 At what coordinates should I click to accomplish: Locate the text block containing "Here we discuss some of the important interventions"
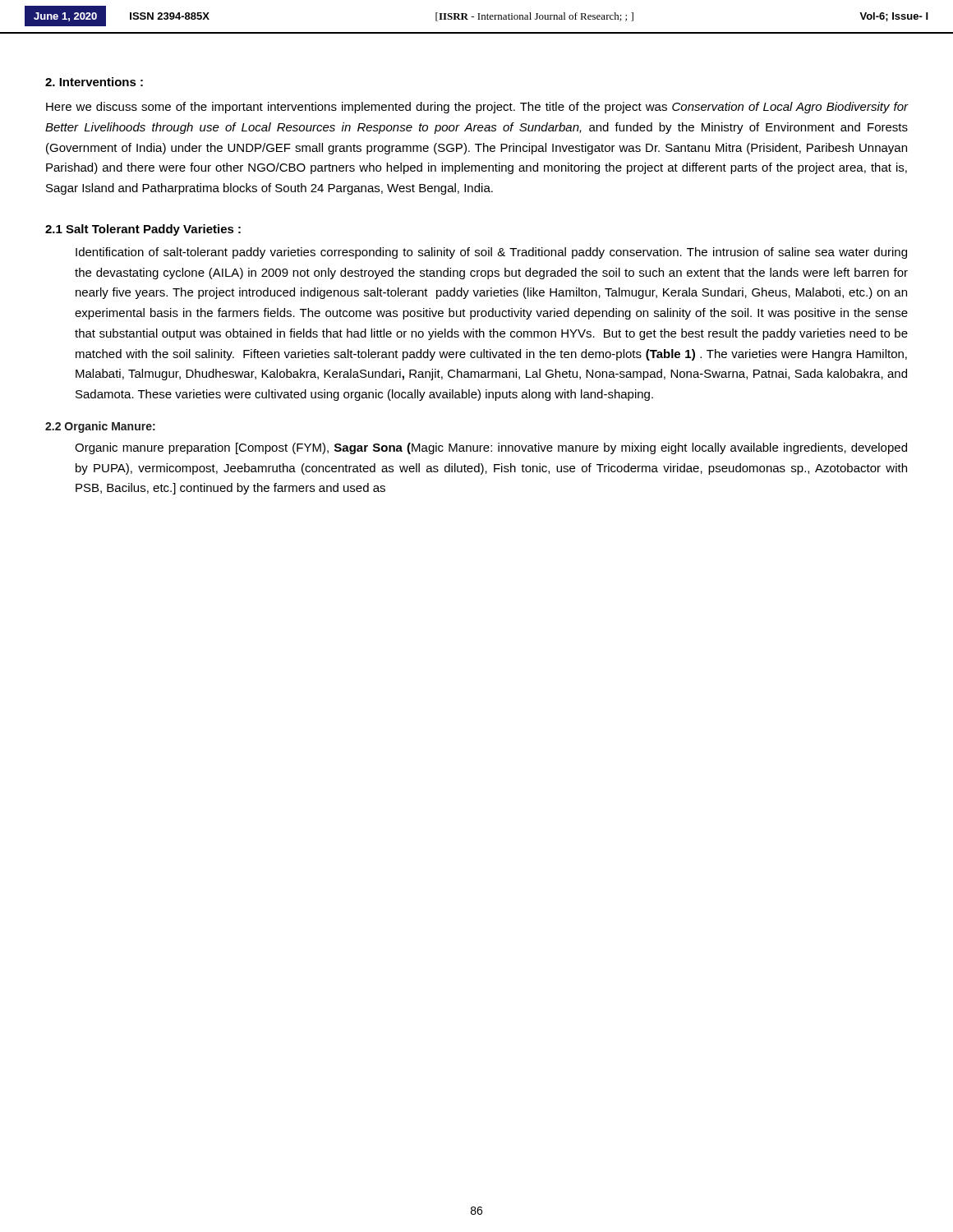(476, 147)
